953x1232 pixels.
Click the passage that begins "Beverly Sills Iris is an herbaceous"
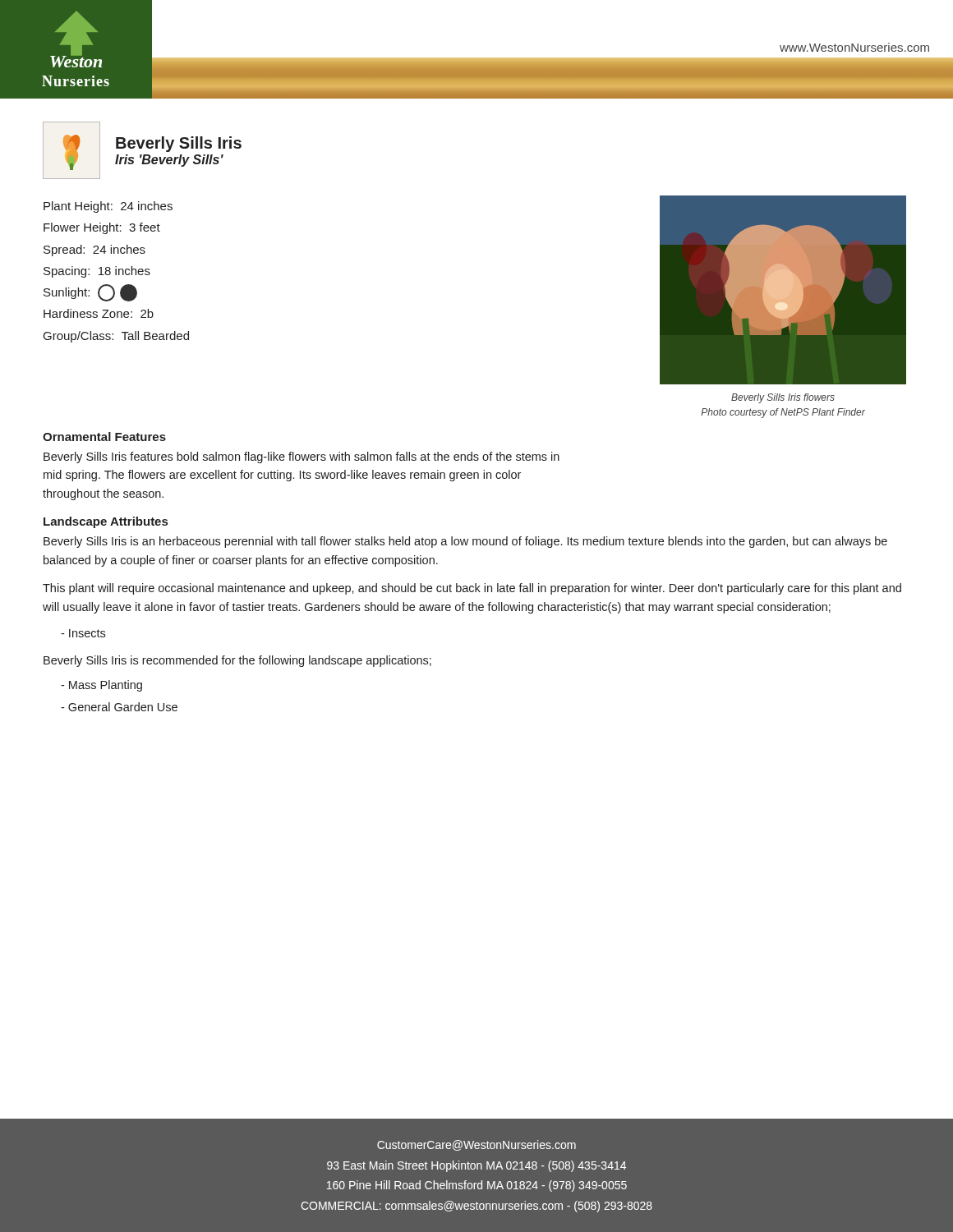pyautogui.click(x=465, y=551)
